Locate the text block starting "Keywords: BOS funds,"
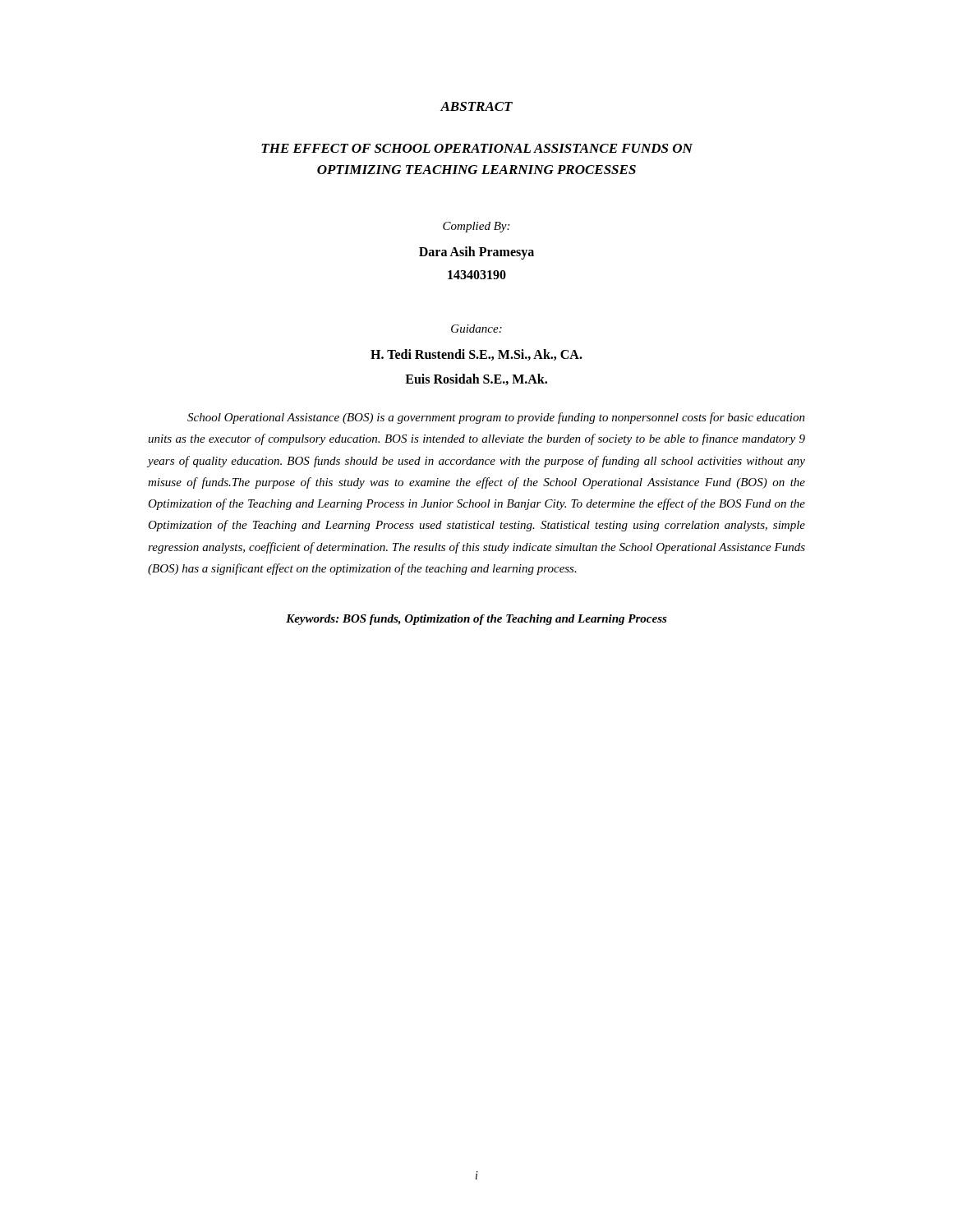Image resolution: width=953 pixels, height=1232 pixels. [476, 618]
